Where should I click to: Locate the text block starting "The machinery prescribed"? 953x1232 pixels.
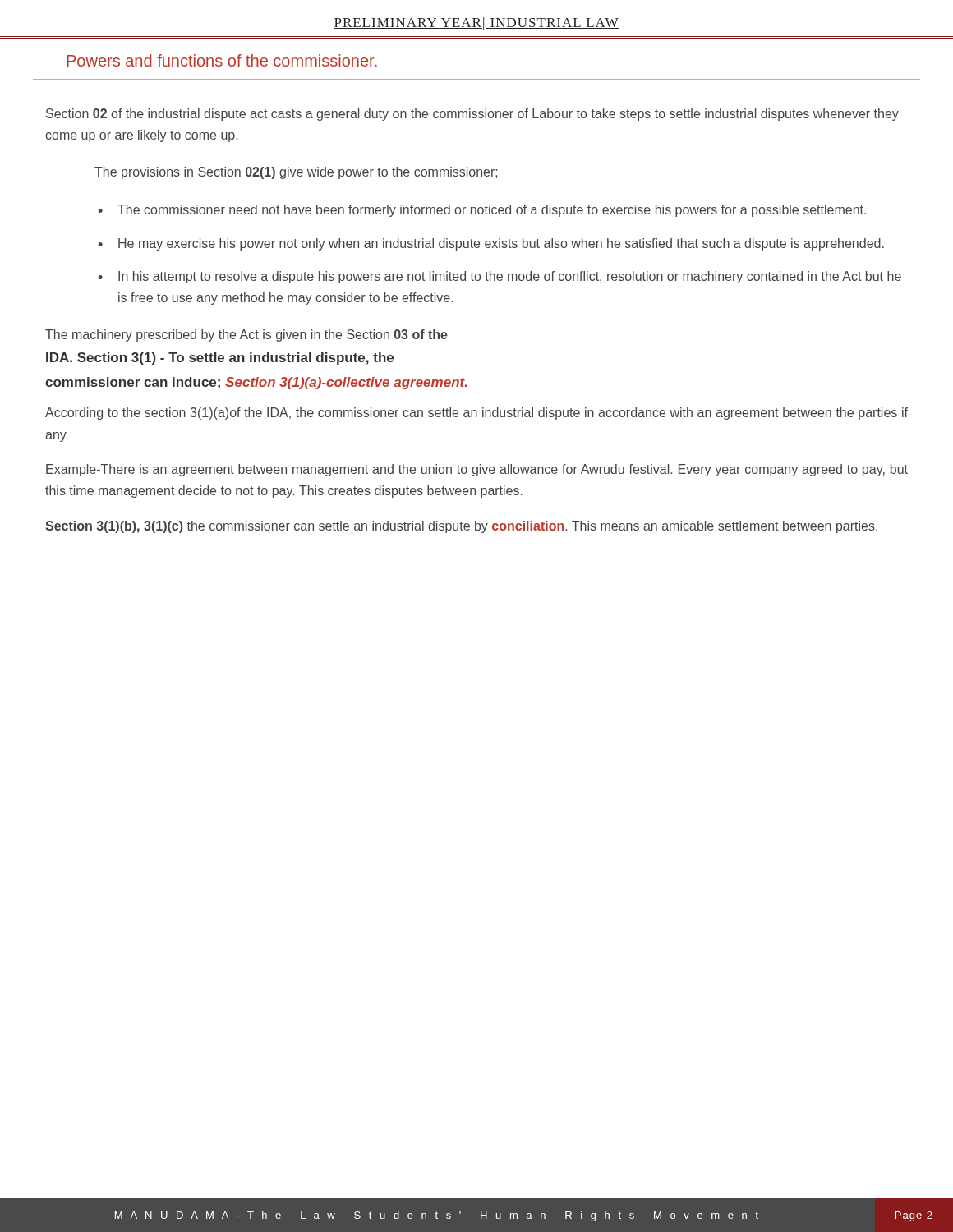coord(246,334)
